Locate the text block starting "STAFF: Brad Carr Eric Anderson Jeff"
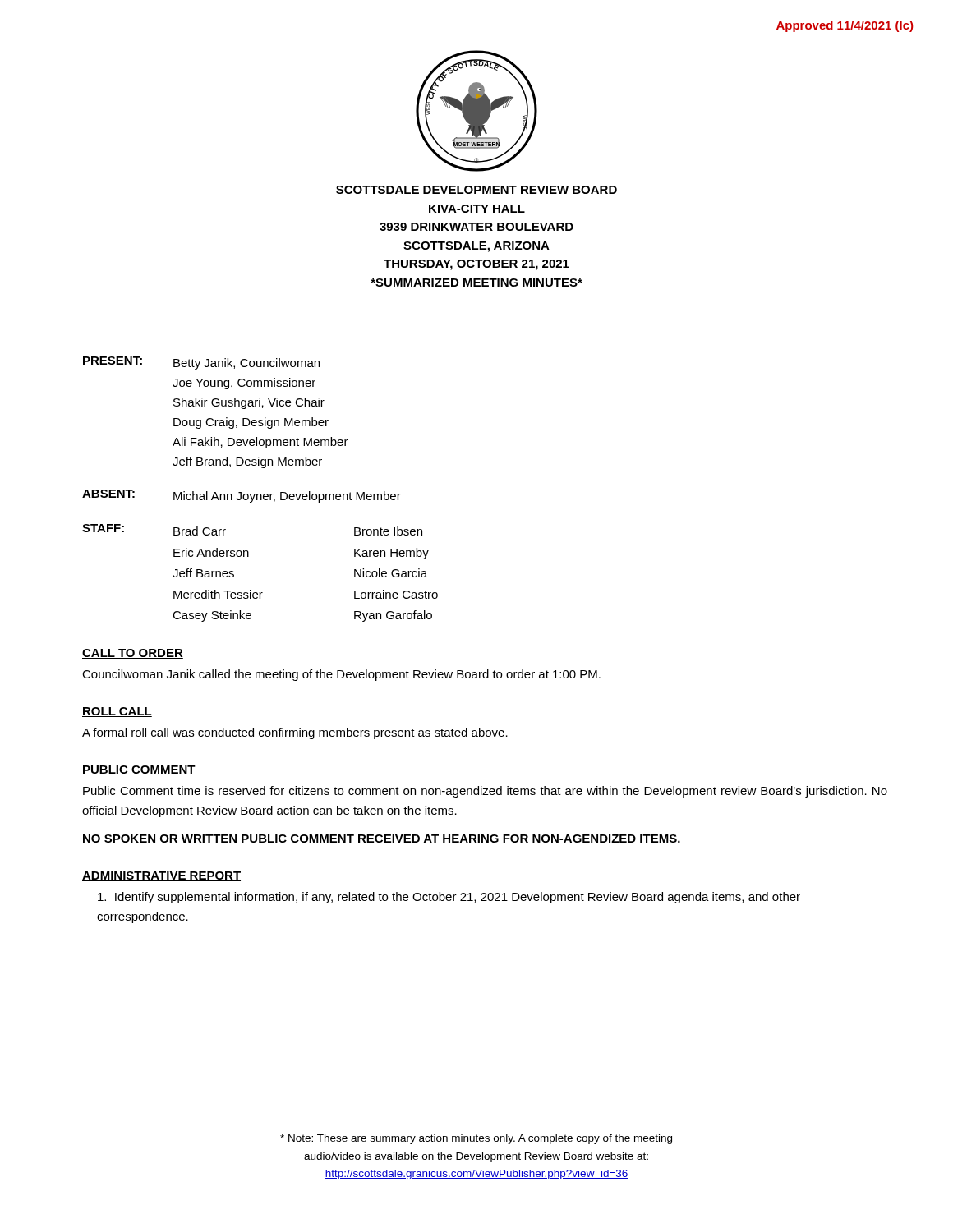953x1232 pixels. click(x=110, y=529)
